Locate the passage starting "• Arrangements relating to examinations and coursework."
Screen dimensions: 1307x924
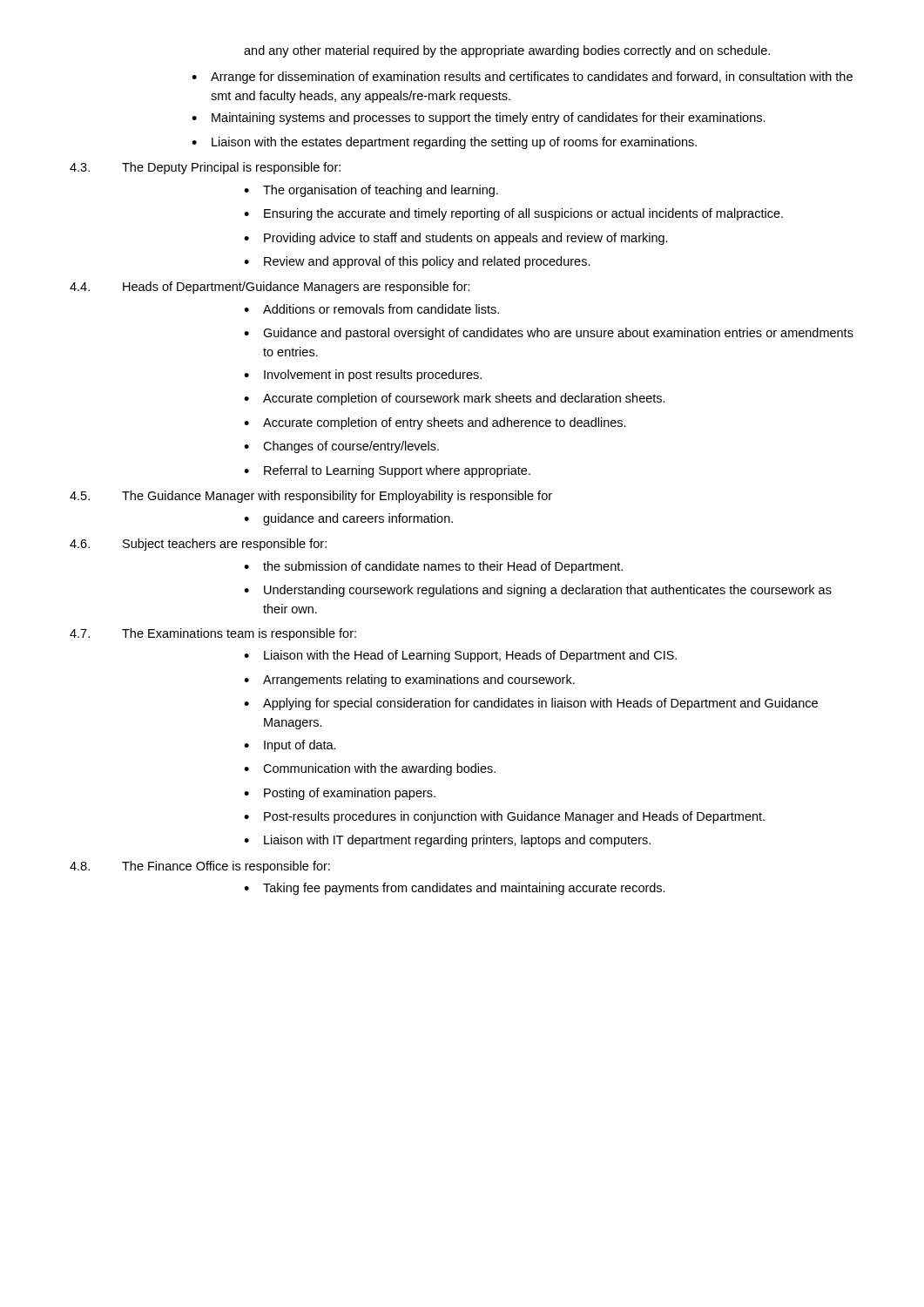point(549,681)
